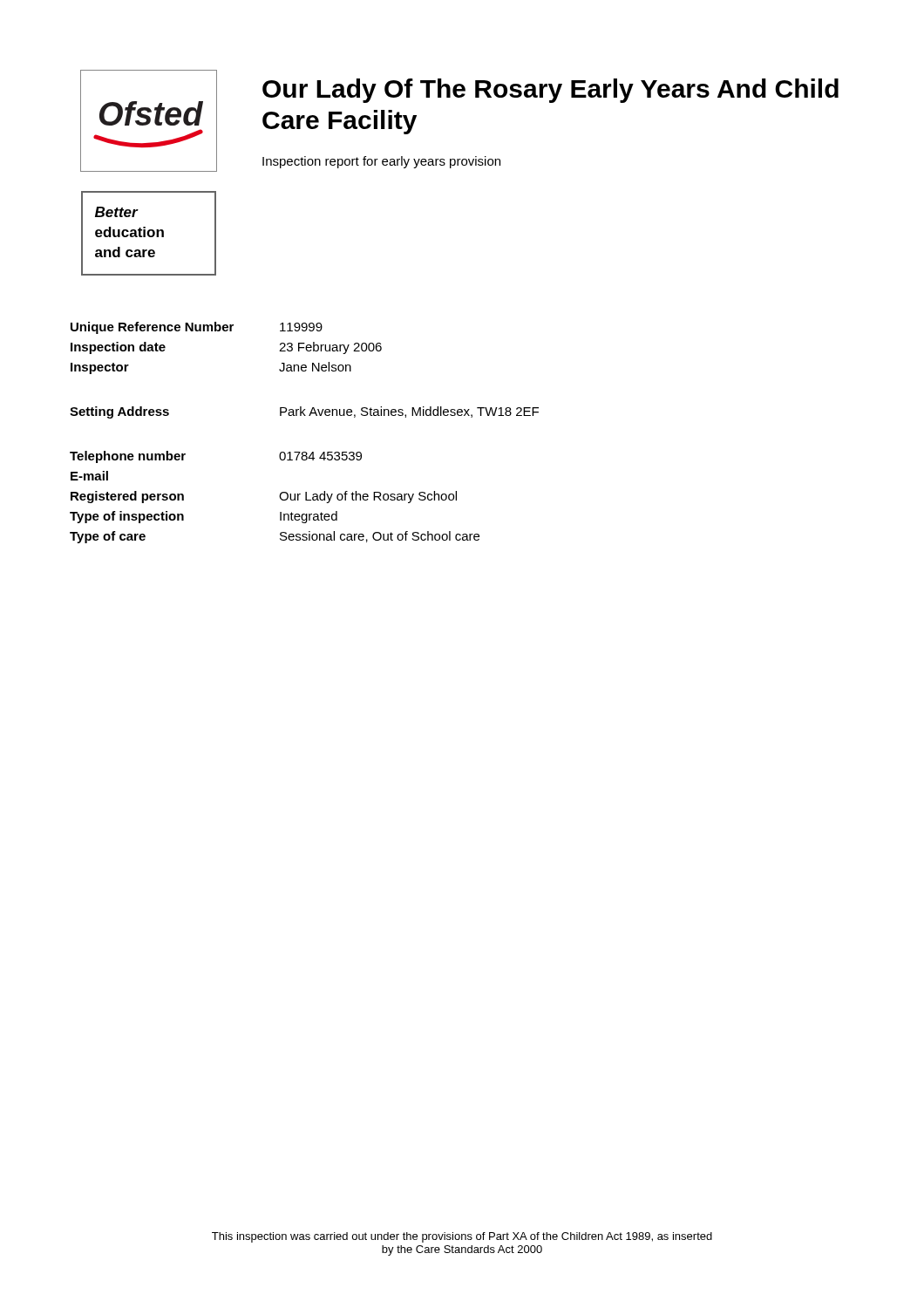The image size is (924, 1308).
Task: Locate the text "Setting Address Park Avenue, Staines, Middlesex, TW18 2EF"
Action: [x=462, y=411]
